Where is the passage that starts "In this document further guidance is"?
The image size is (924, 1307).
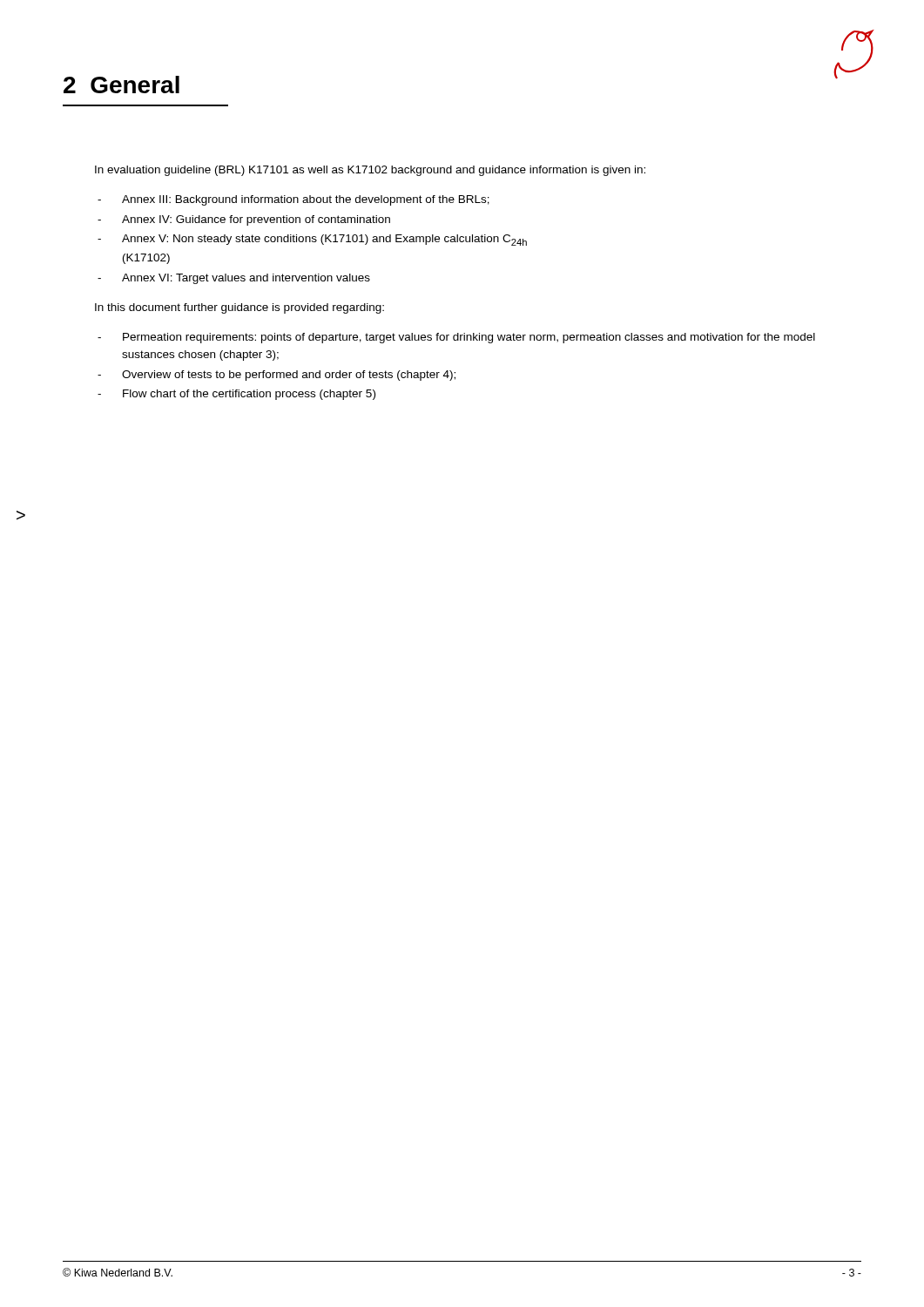click(x=239, y=307)
